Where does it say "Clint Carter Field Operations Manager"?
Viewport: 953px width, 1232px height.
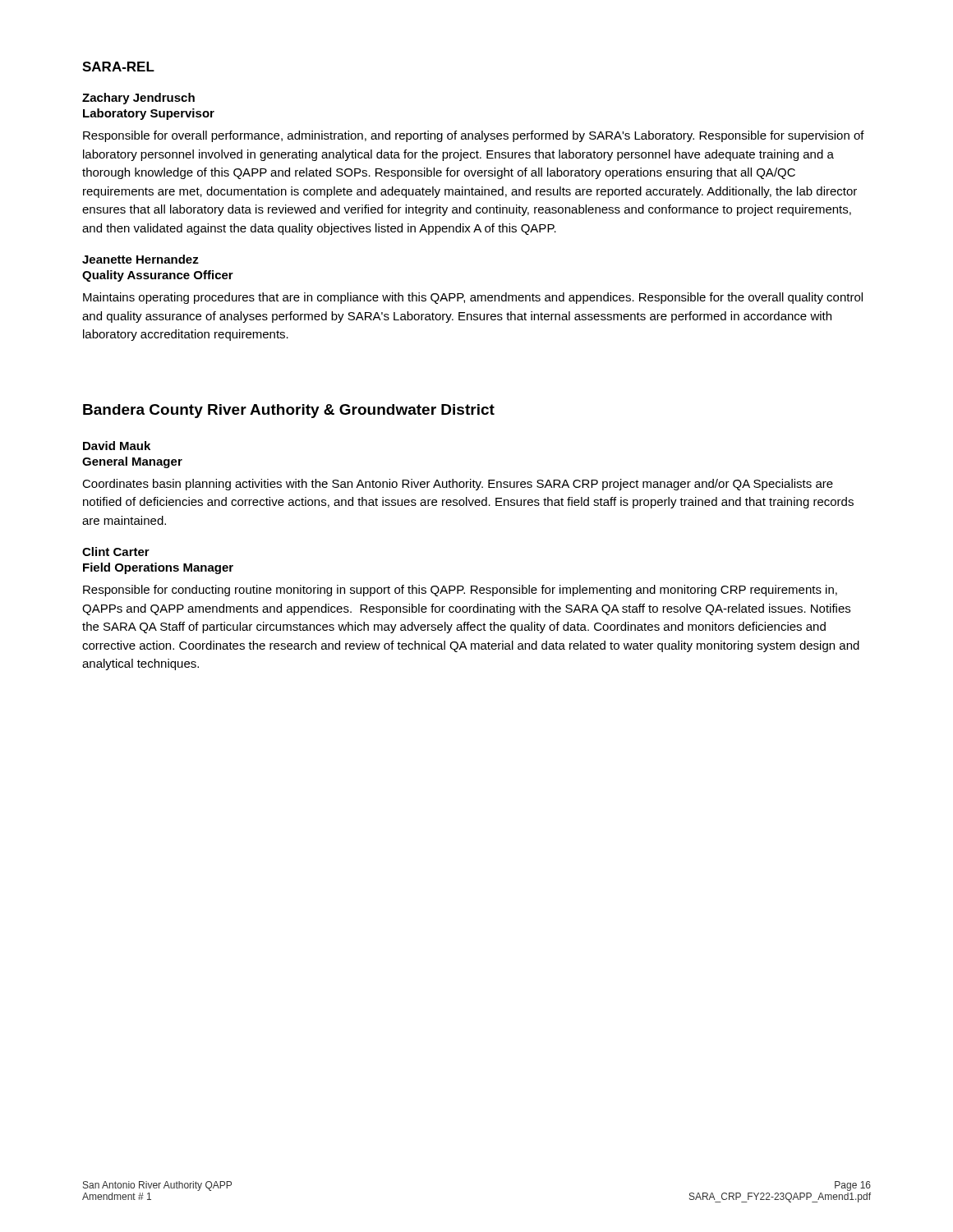point(116,552)
